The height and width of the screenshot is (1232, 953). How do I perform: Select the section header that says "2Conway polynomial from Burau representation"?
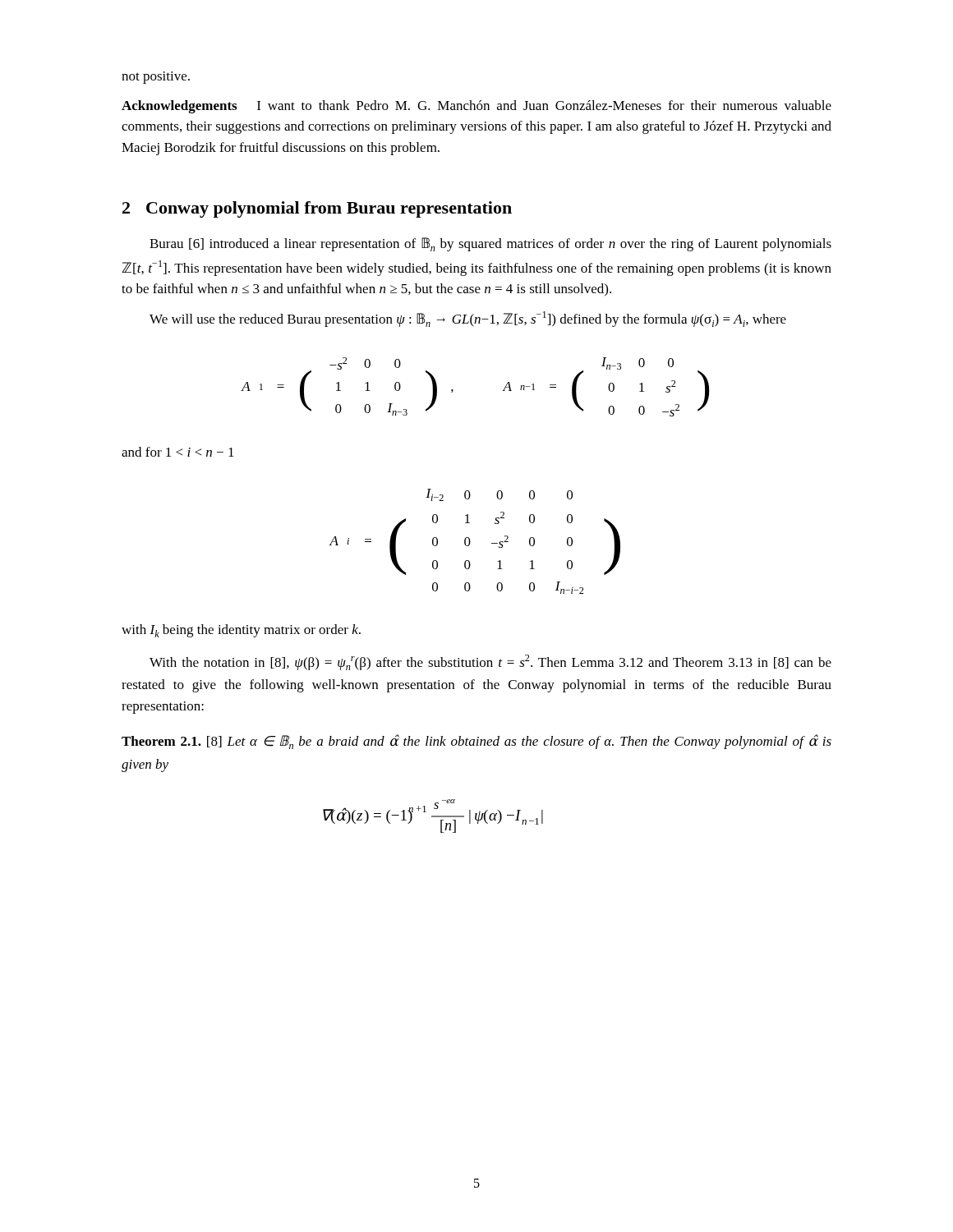(317, 207)
